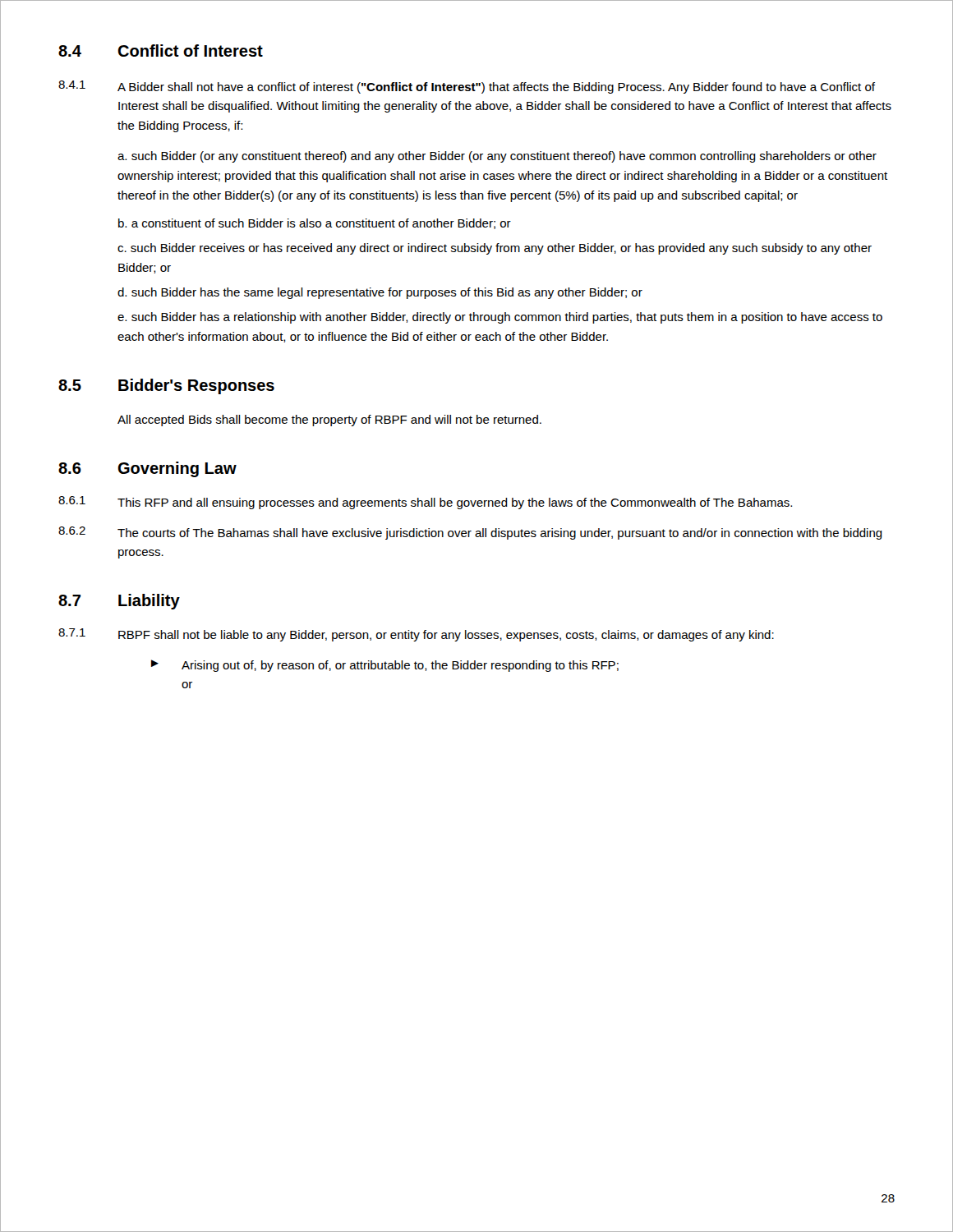Find the text block with the text "7.1 RBPF shall not be liable to any"
The width and height of the screenshot is (953, 1232).
[476, 634]
